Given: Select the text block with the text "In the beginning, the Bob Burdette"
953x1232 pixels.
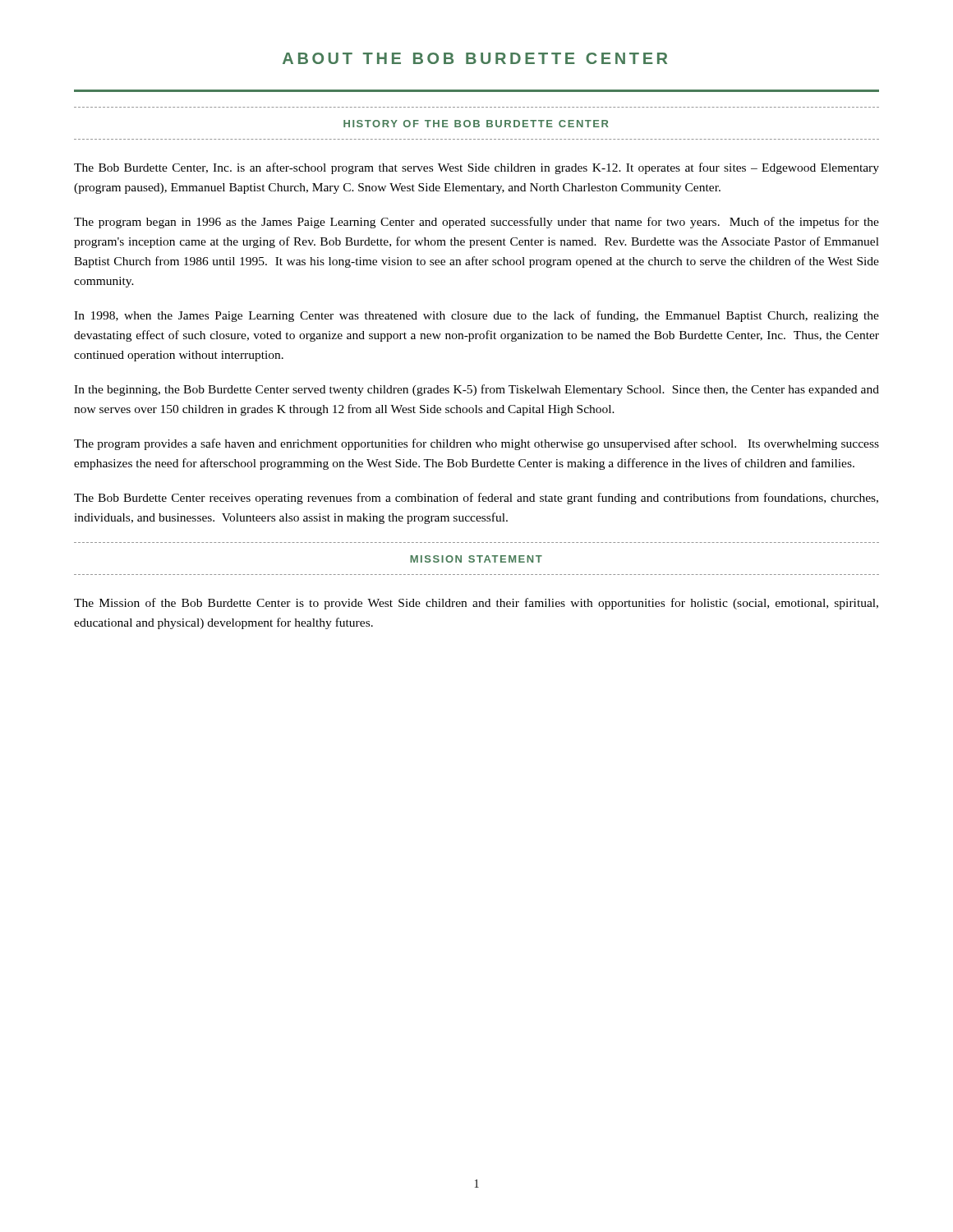Looking at the screenshot, I should 476,399.
